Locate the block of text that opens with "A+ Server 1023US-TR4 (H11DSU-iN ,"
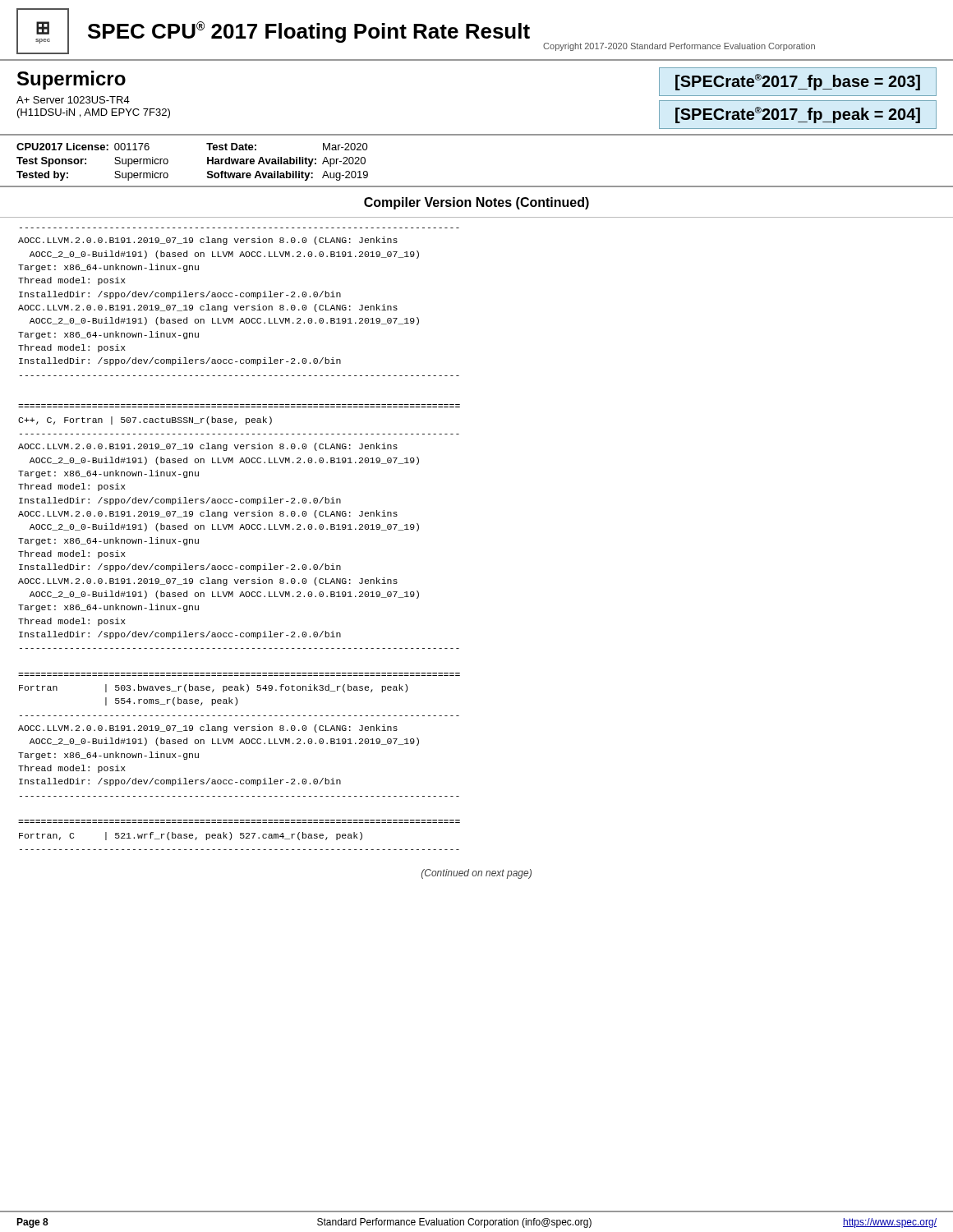Viewport: 953px width, 1232px height. pos(94,106)
